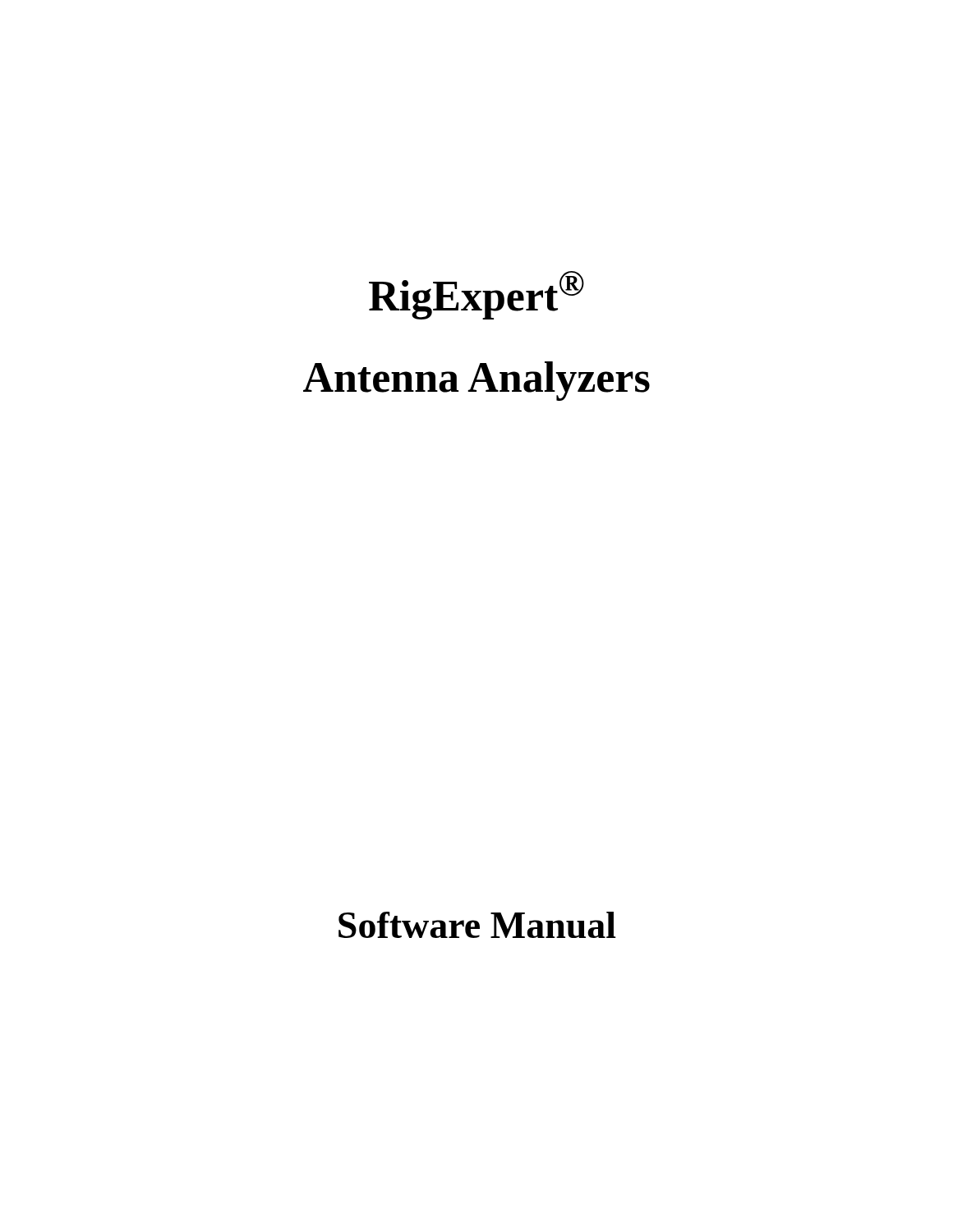Select the block starting "Antenna Analyzers"

click(476, 377)
